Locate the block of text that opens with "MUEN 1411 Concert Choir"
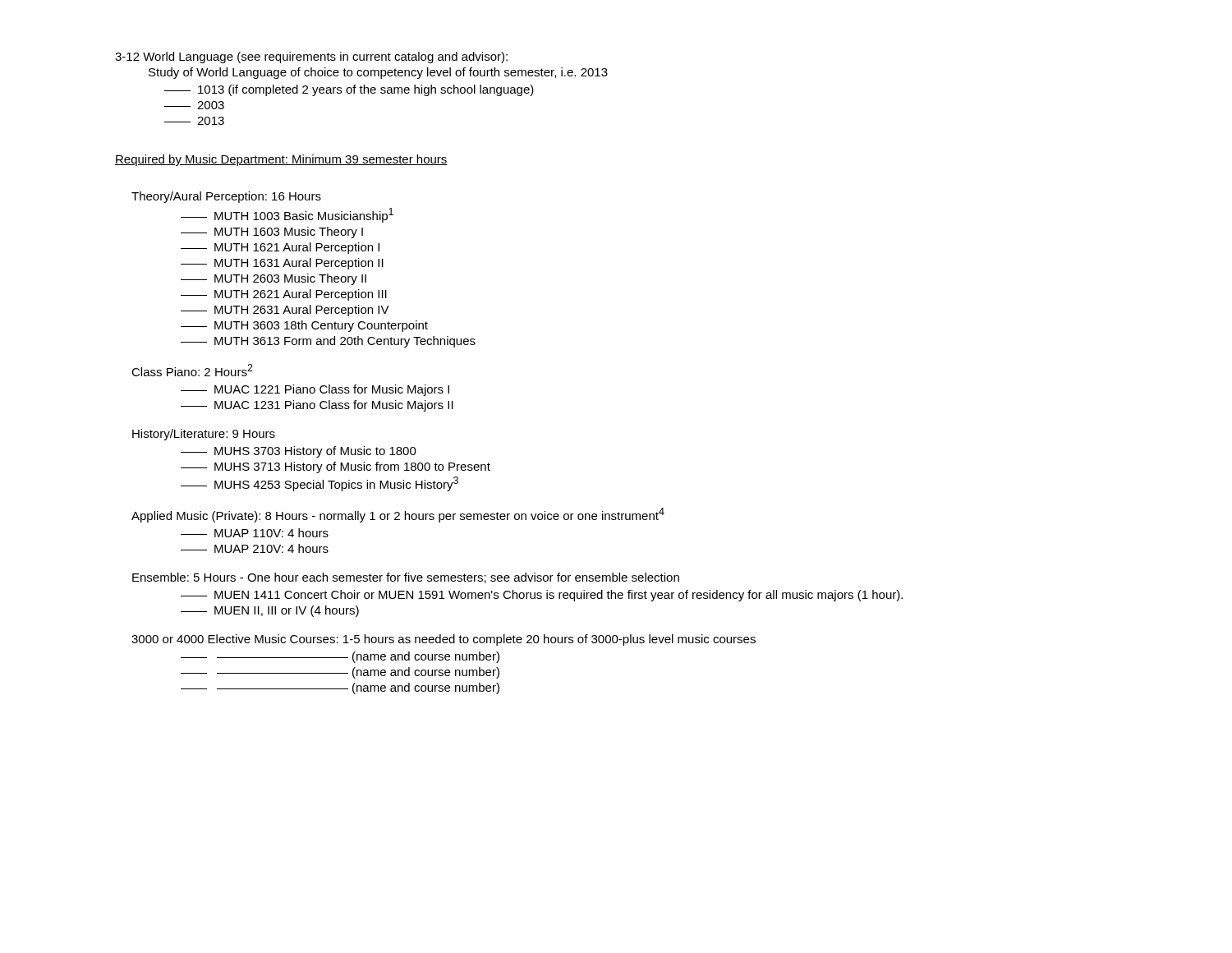 (542, 594)
